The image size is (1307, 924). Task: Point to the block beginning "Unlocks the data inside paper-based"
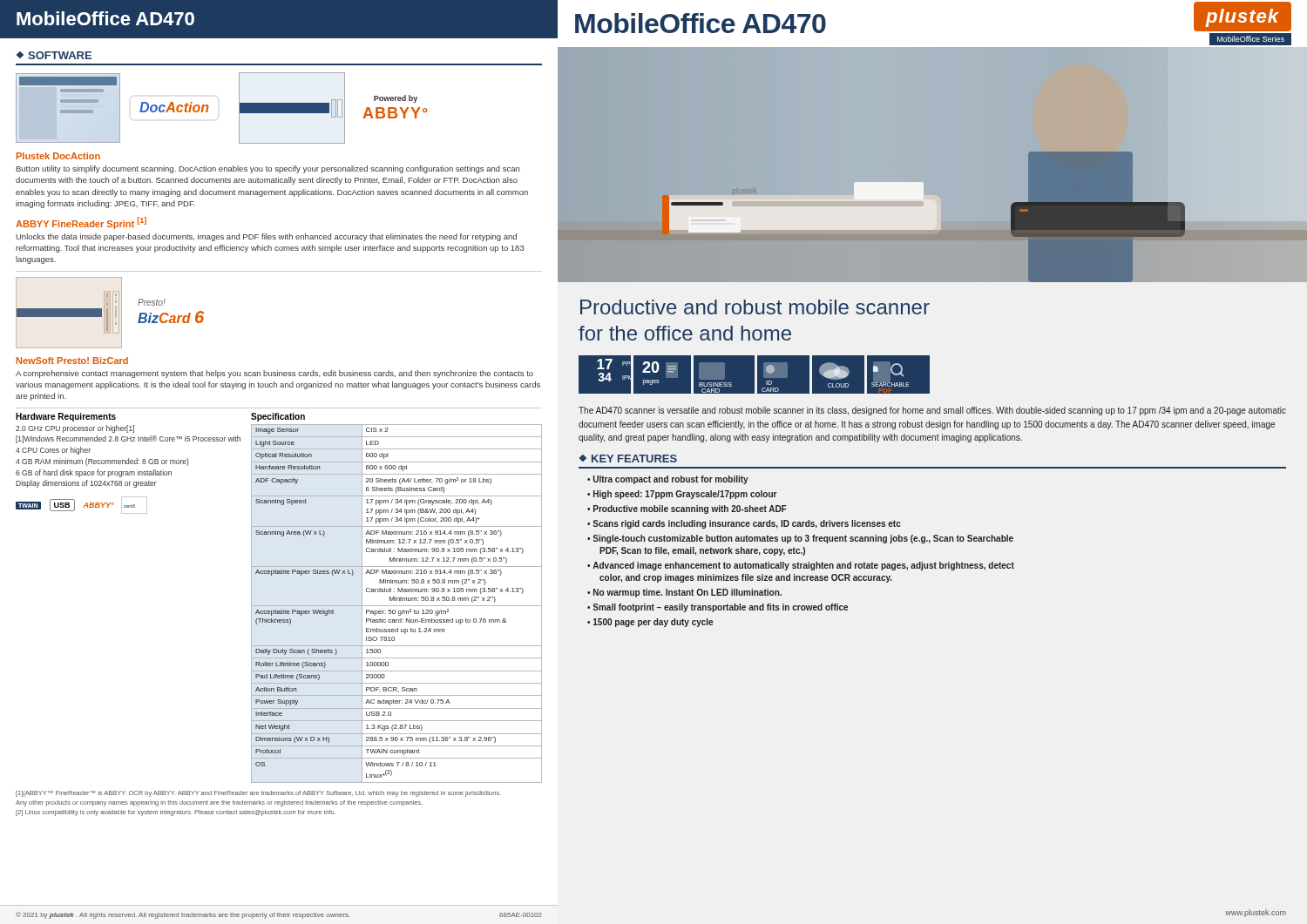pos(270,248)
